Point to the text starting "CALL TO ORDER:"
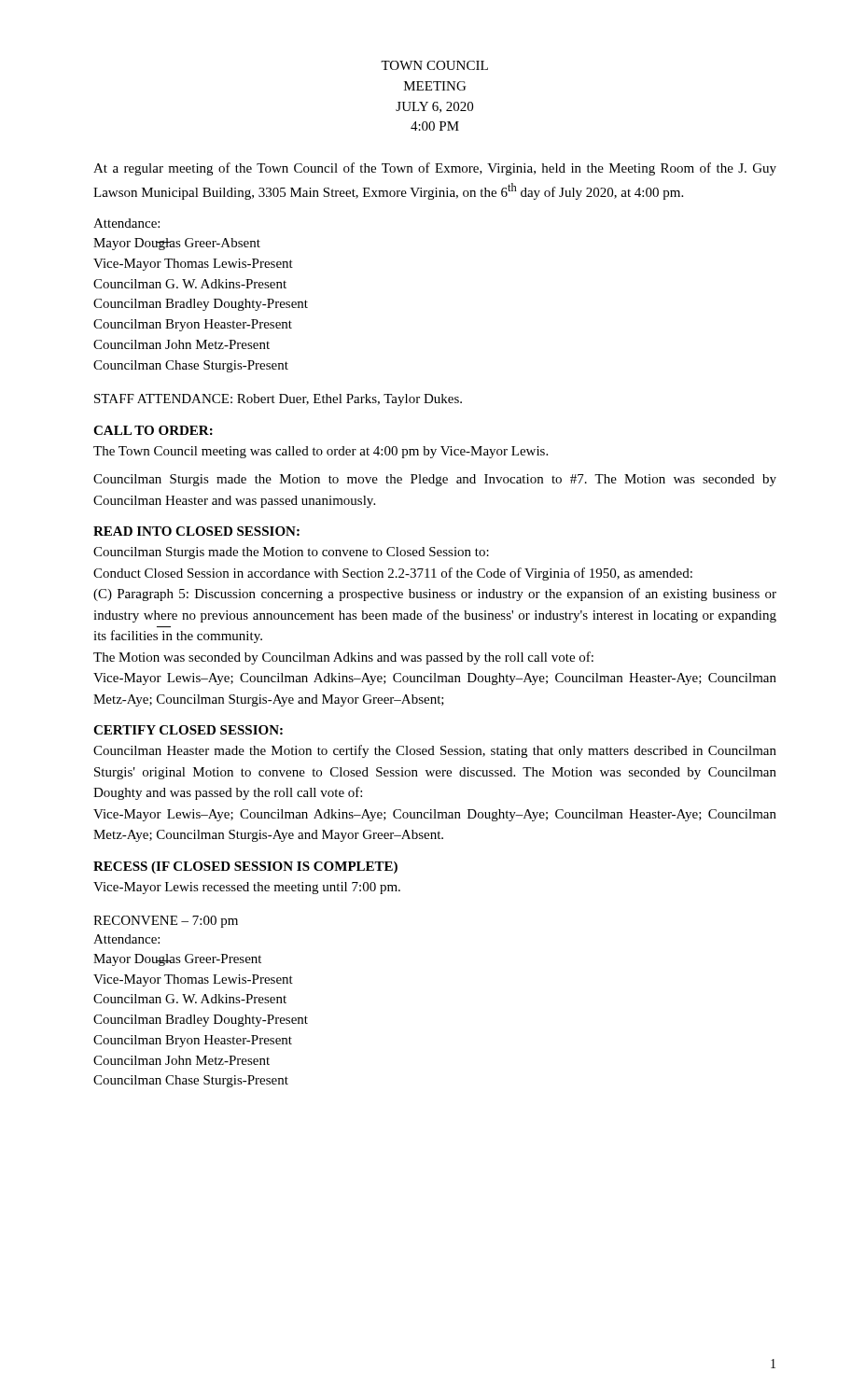The image size is (851, 1400). [153, 430]
